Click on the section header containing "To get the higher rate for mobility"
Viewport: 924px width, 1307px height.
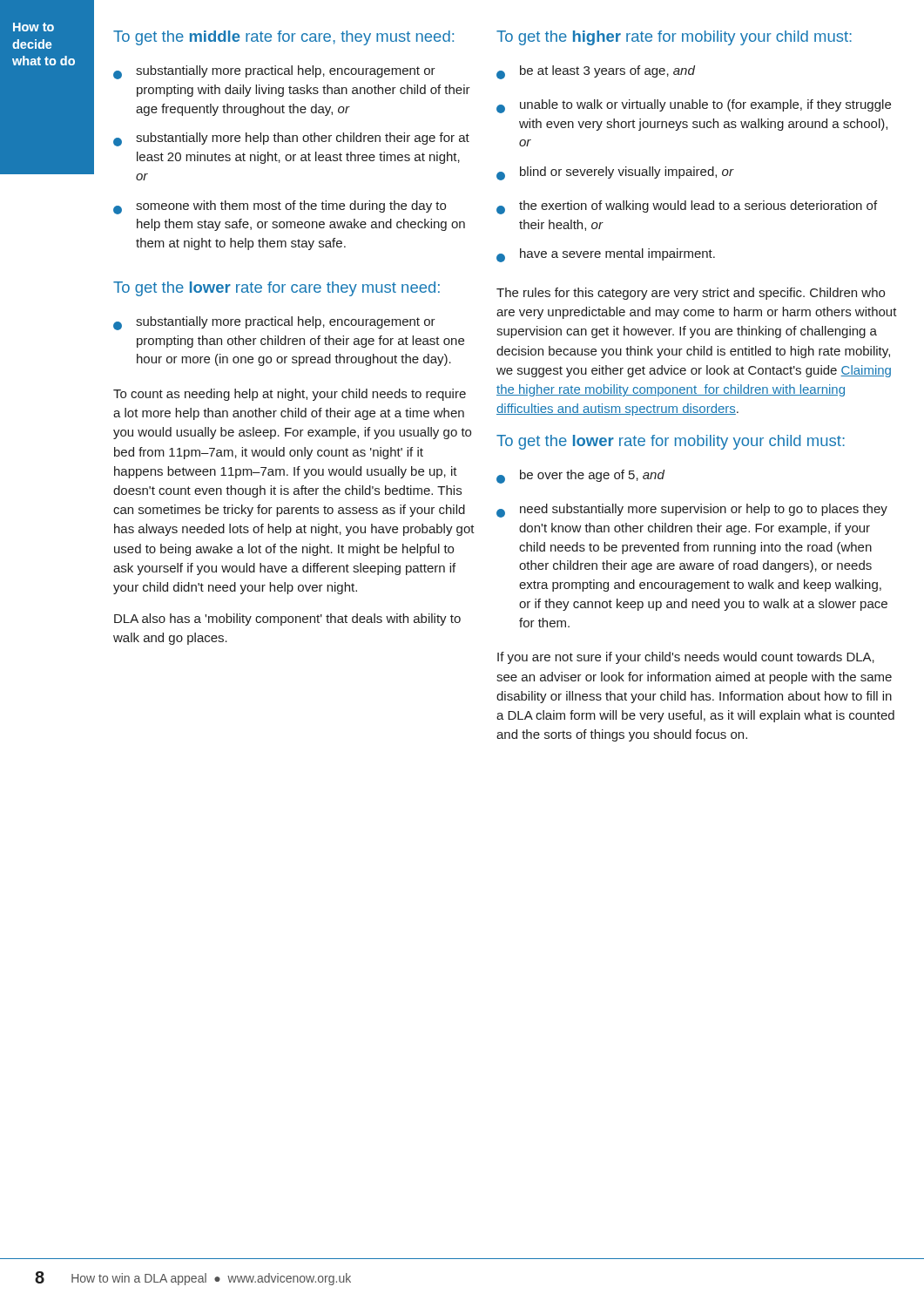[x=697, y=37]
